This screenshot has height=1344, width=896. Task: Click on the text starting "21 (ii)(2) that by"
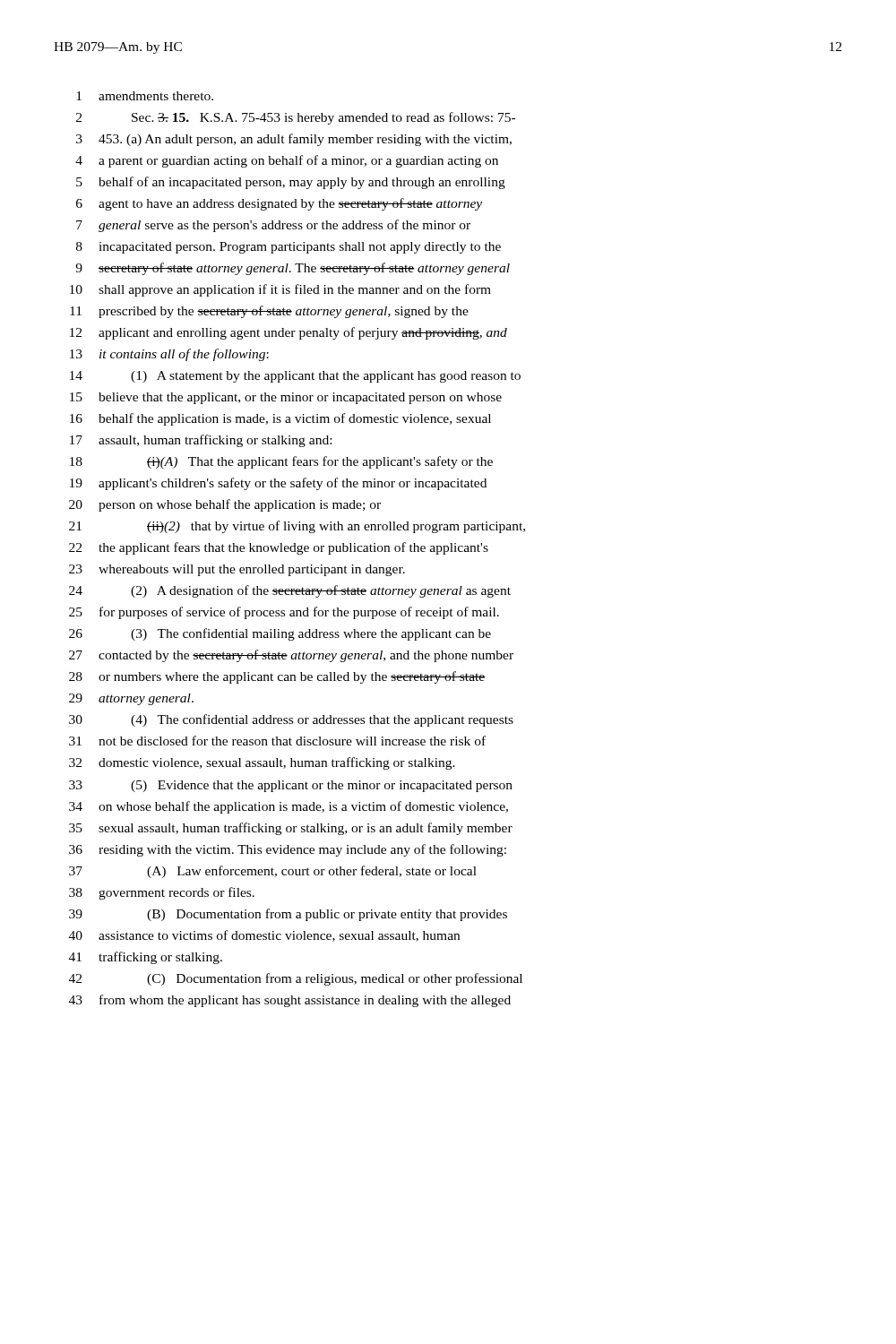click(448, 548)
